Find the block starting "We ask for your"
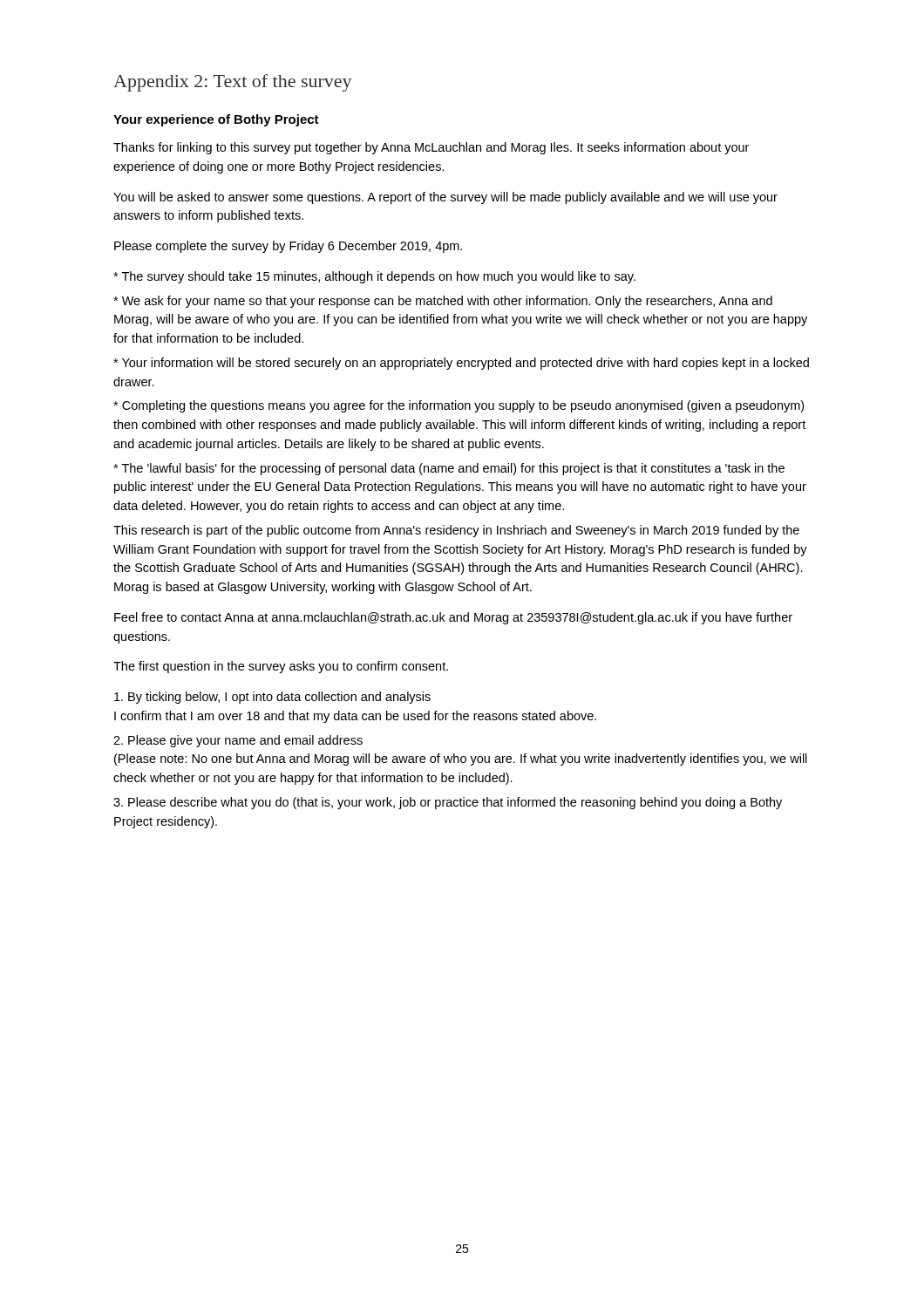Image resolution: width=924 pixels, height=1308 pixels. (x=462, y=320)
